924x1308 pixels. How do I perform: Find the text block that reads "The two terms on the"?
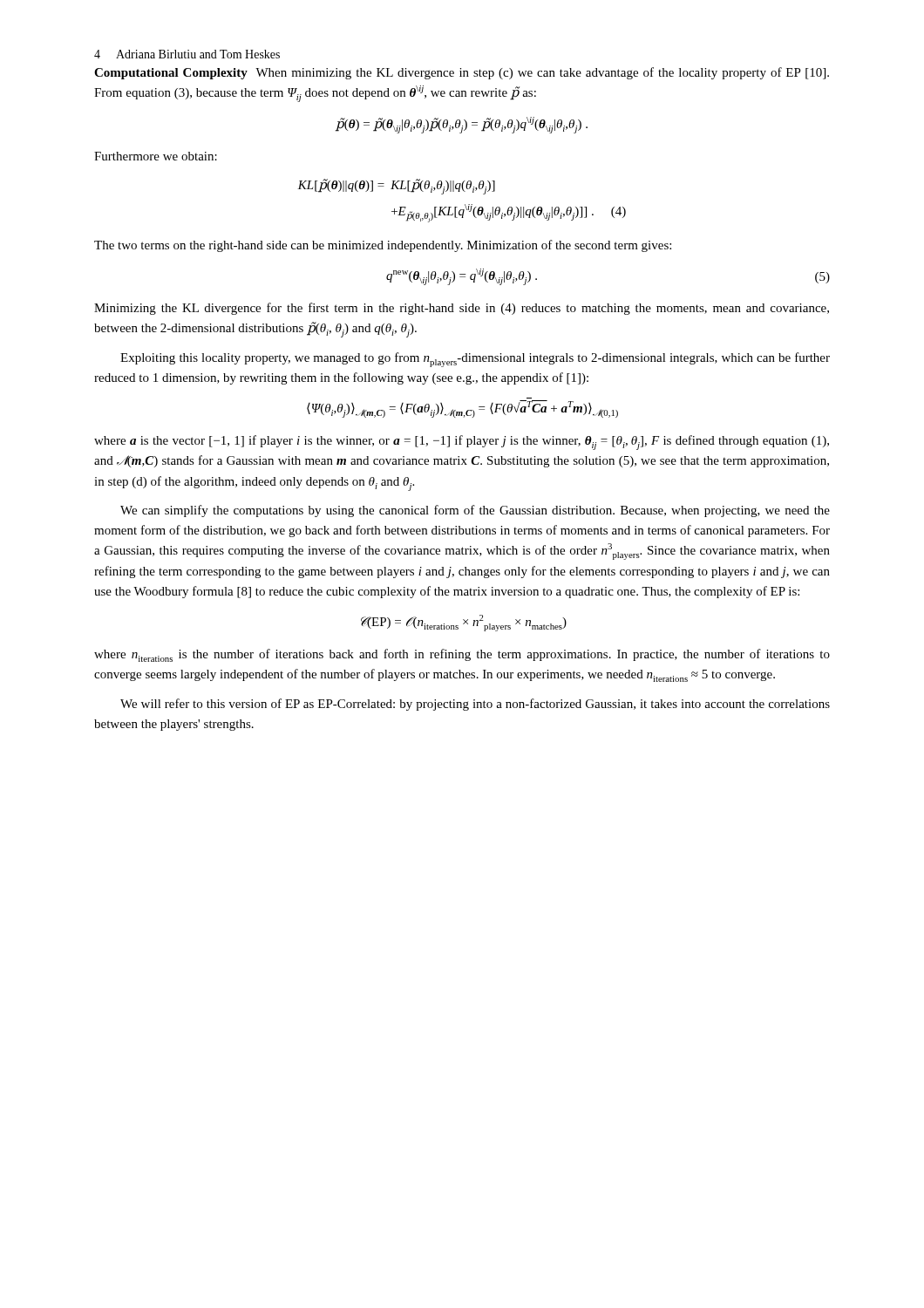383,245
